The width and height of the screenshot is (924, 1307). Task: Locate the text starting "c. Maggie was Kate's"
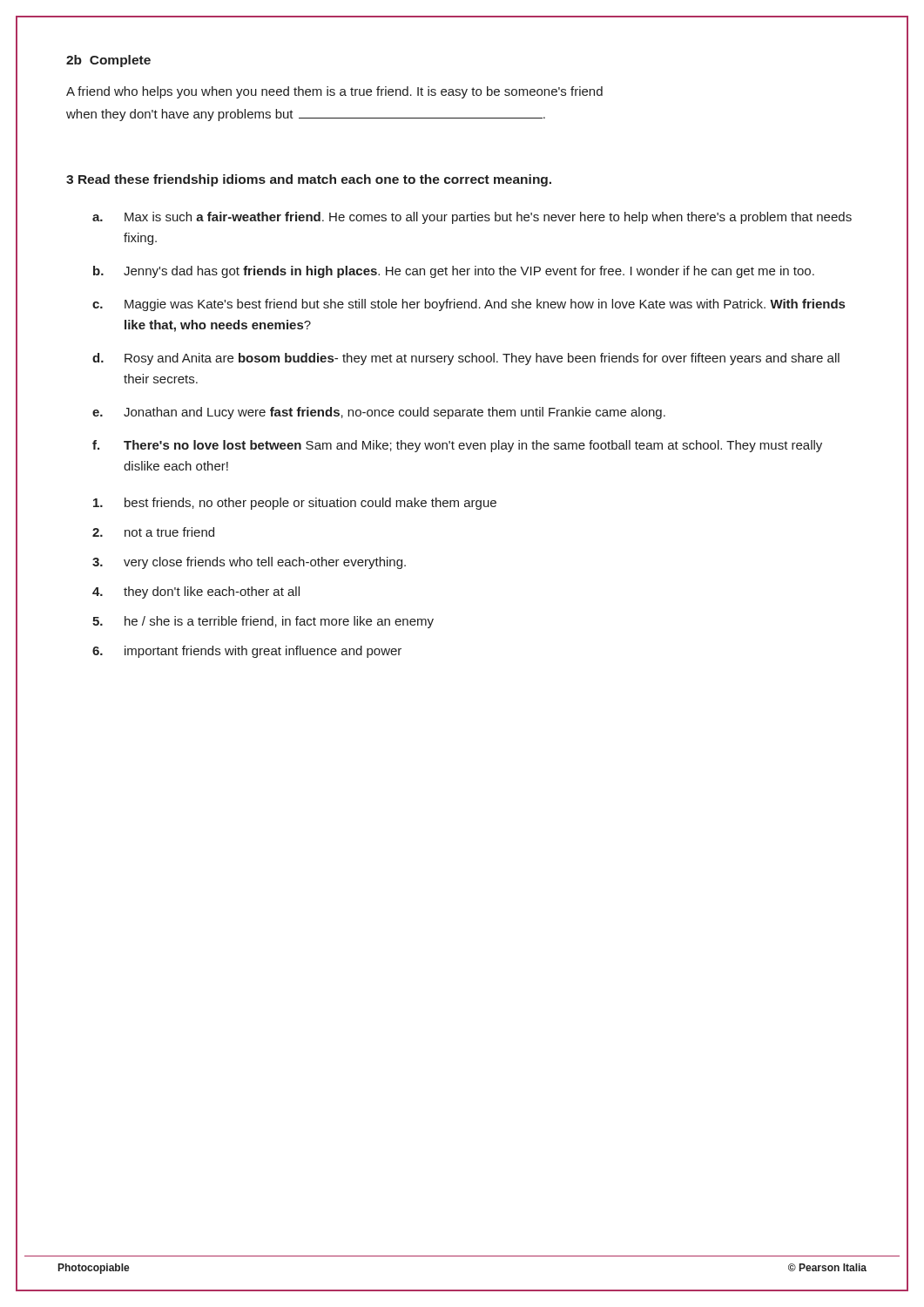[x=475, y=315]
